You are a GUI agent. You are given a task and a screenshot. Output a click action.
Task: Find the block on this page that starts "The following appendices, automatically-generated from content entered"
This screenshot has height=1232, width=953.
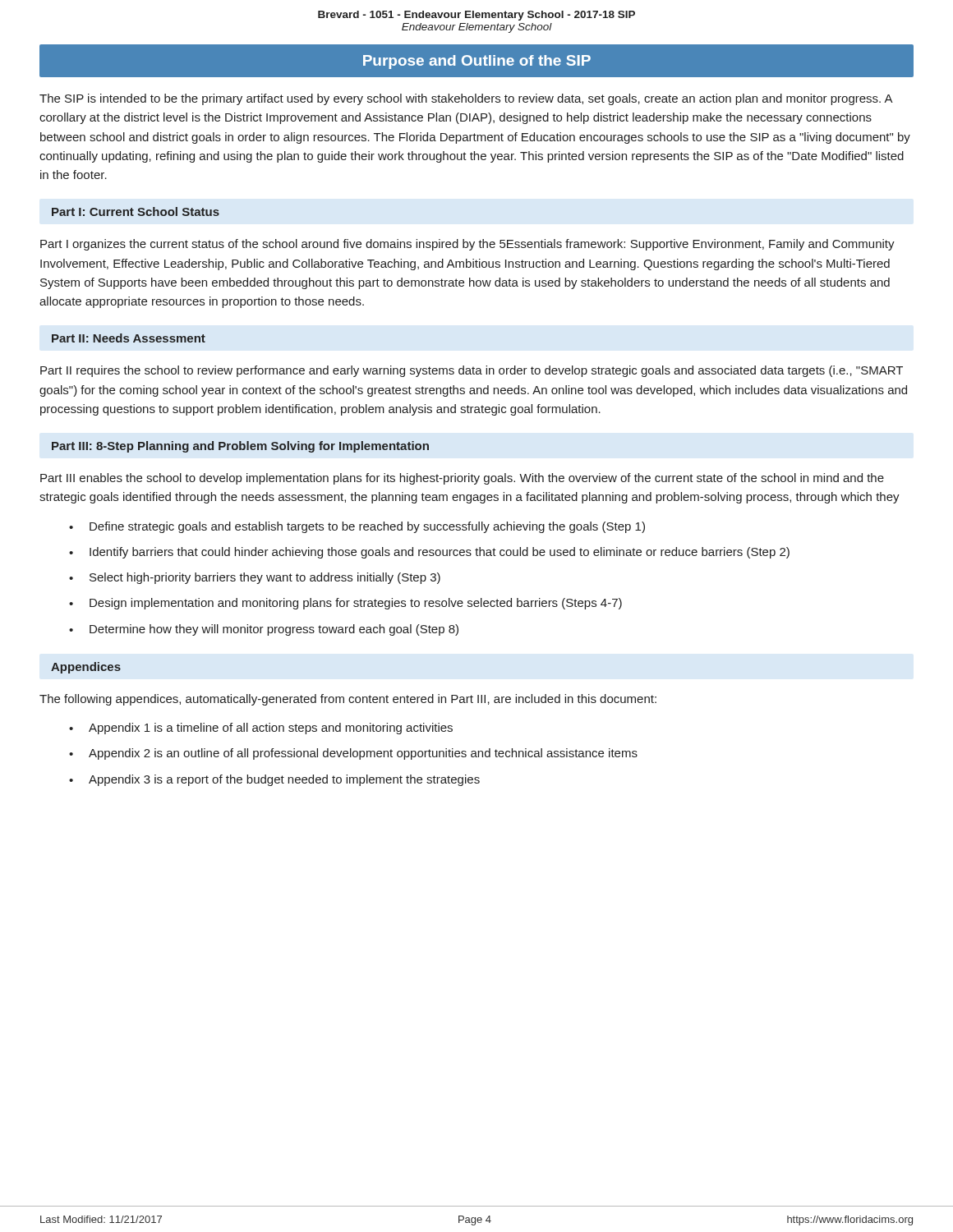(348, 698)
